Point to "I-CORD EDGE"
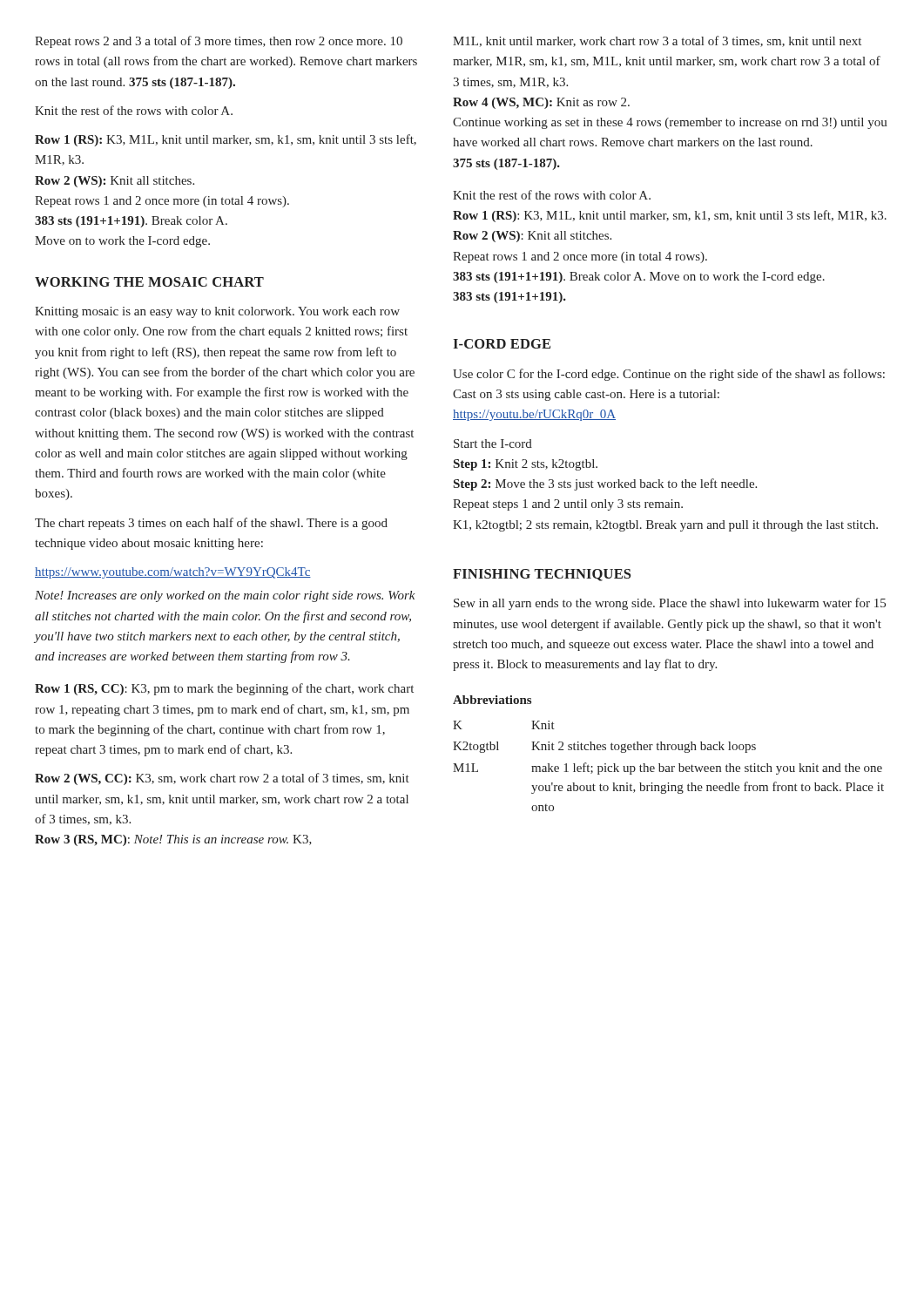 tap(502, 344)
